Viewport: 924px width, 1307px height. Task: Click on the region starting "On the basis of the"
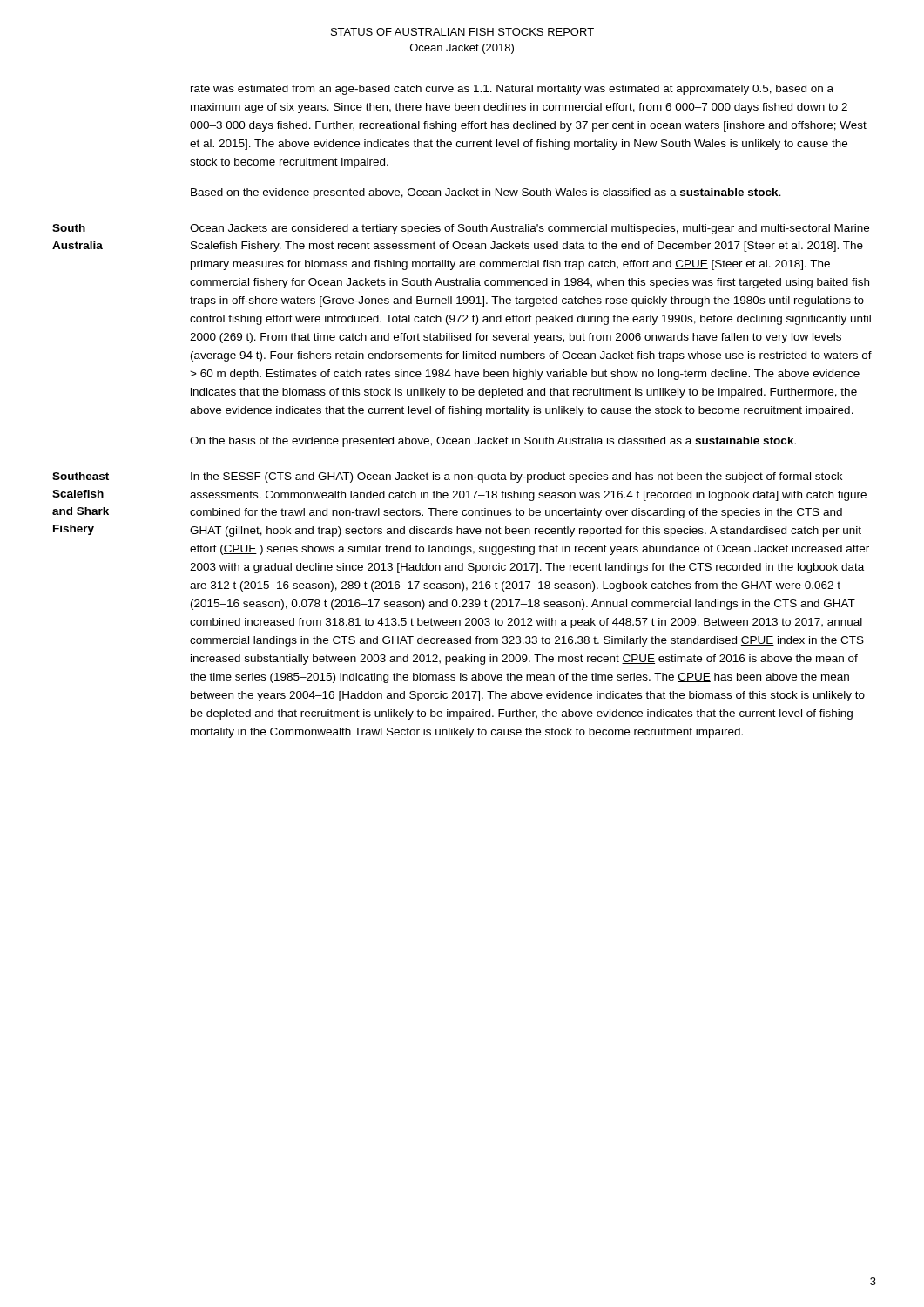[533, 441]
